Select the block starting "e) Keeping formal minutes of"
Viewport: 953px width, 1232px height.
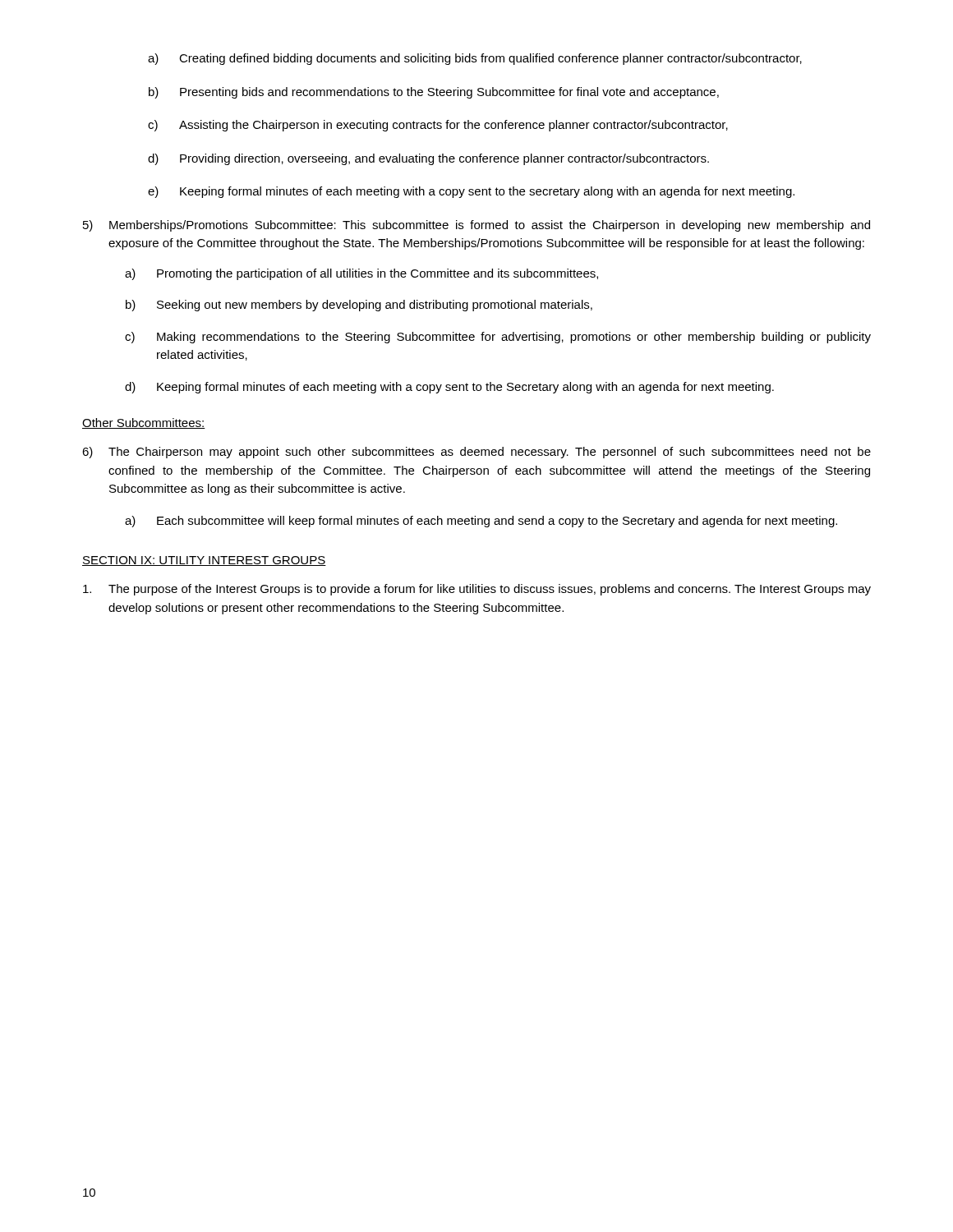tap(509, 192)
